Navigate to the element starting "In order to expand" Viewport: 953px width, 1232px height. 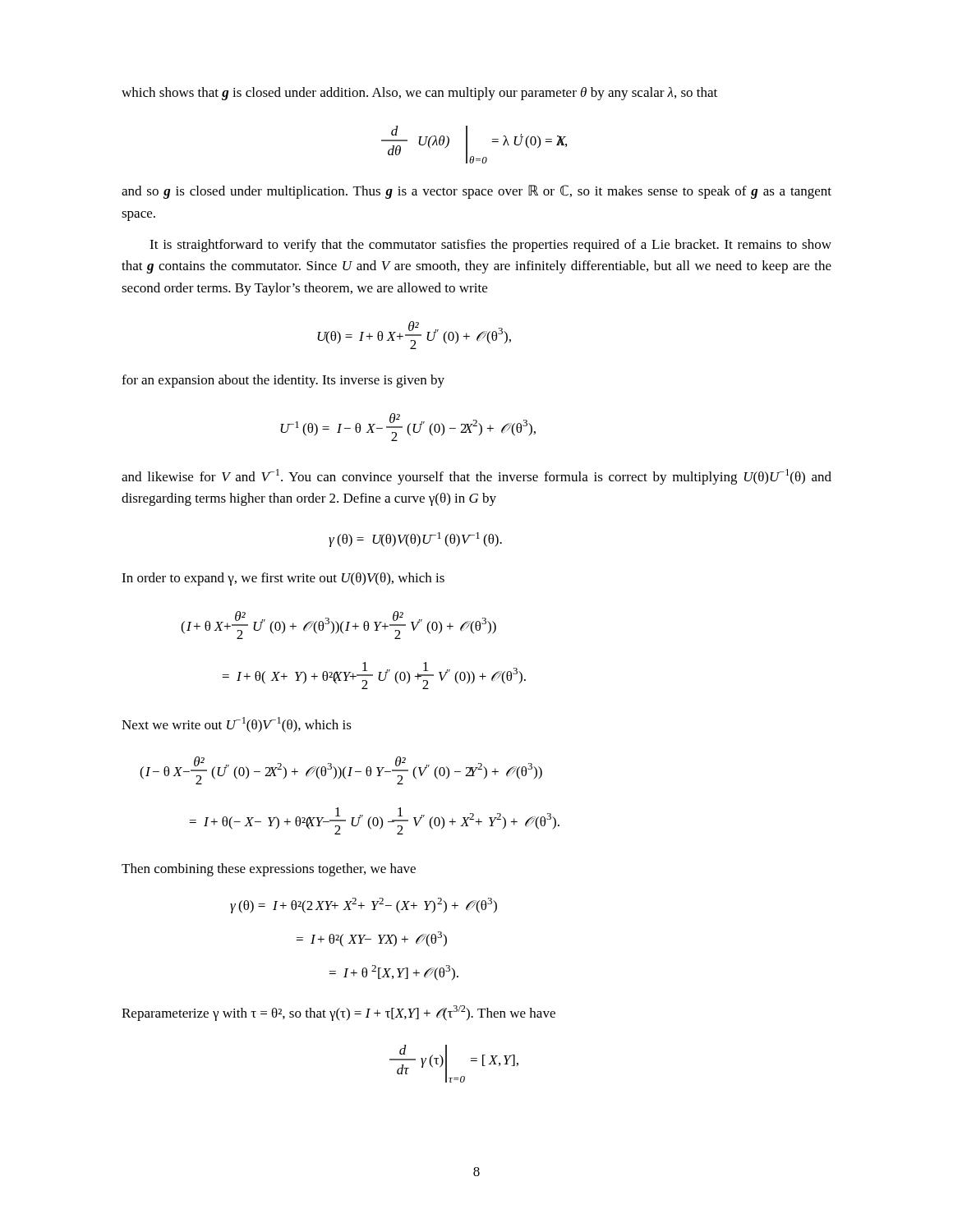(x=283, y=579)
